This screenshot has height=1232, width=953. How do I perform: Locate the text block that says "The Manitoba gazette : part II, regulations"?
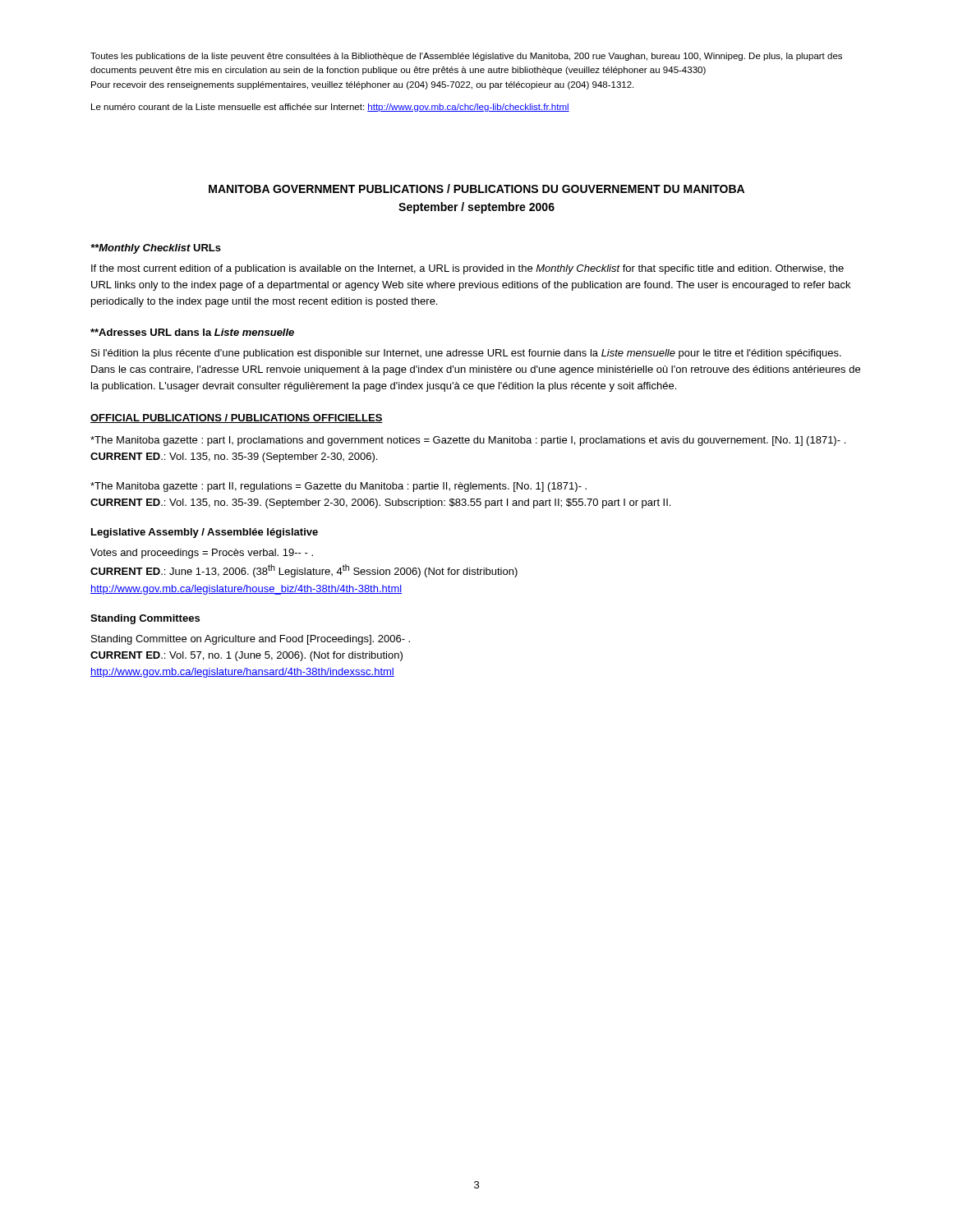pos(381,494)
